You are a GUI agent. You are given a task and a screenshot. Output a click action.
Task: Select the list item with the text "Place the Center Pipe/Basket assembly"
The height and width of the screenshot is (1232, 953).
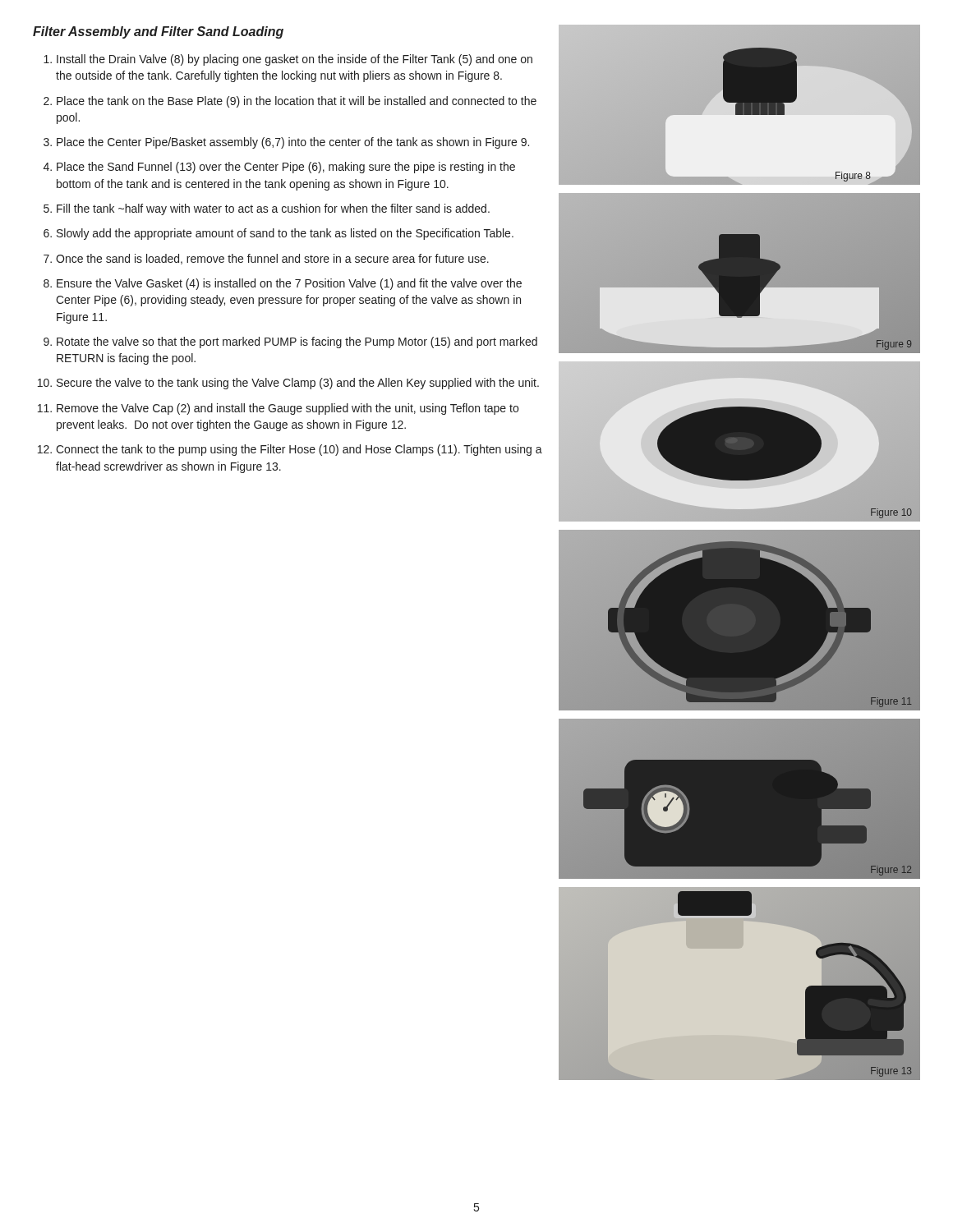click(293, 142)
